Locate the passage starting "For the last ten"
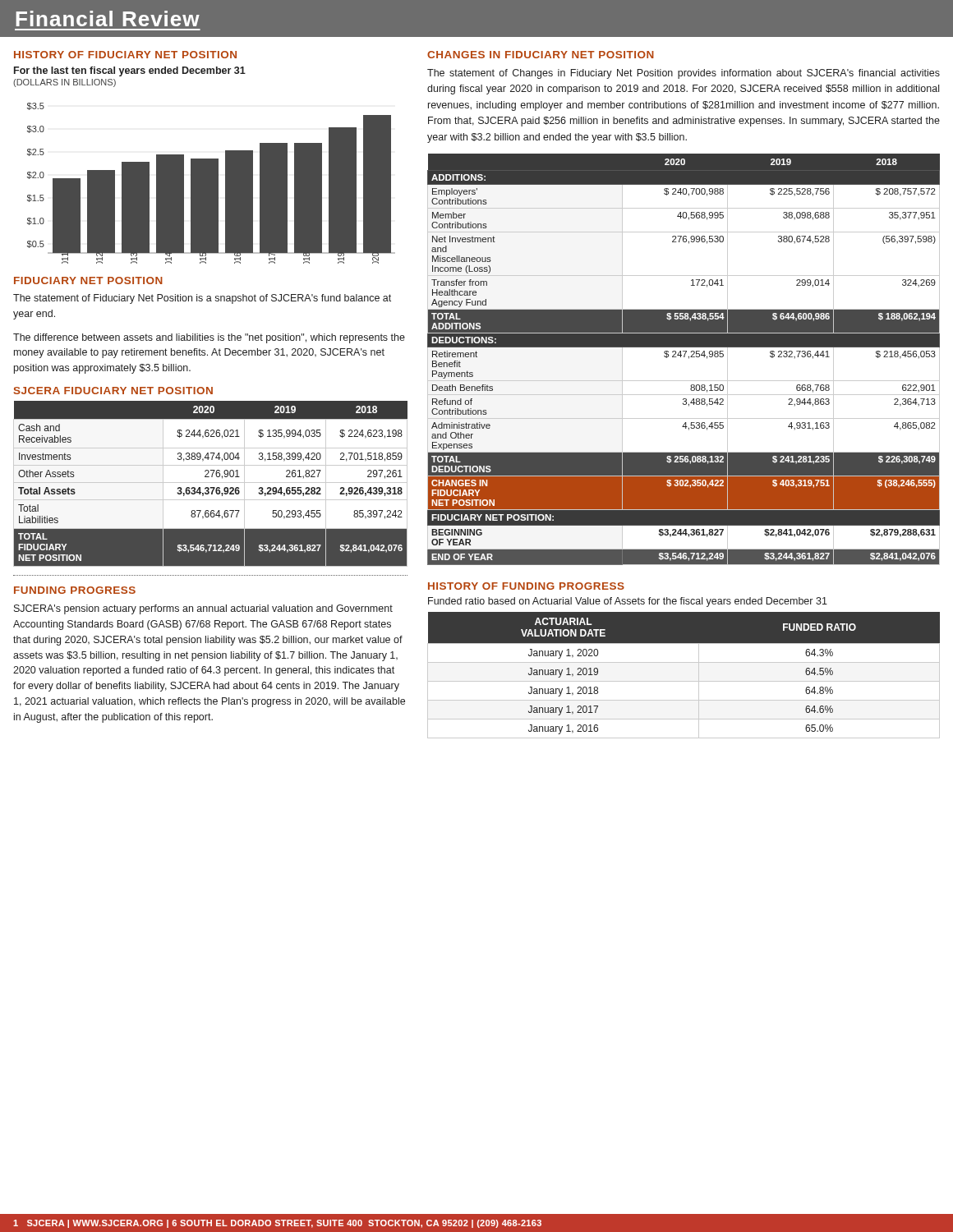This screenshot has height=1232, width=953. pyautogui.click(x=129, y=71)
